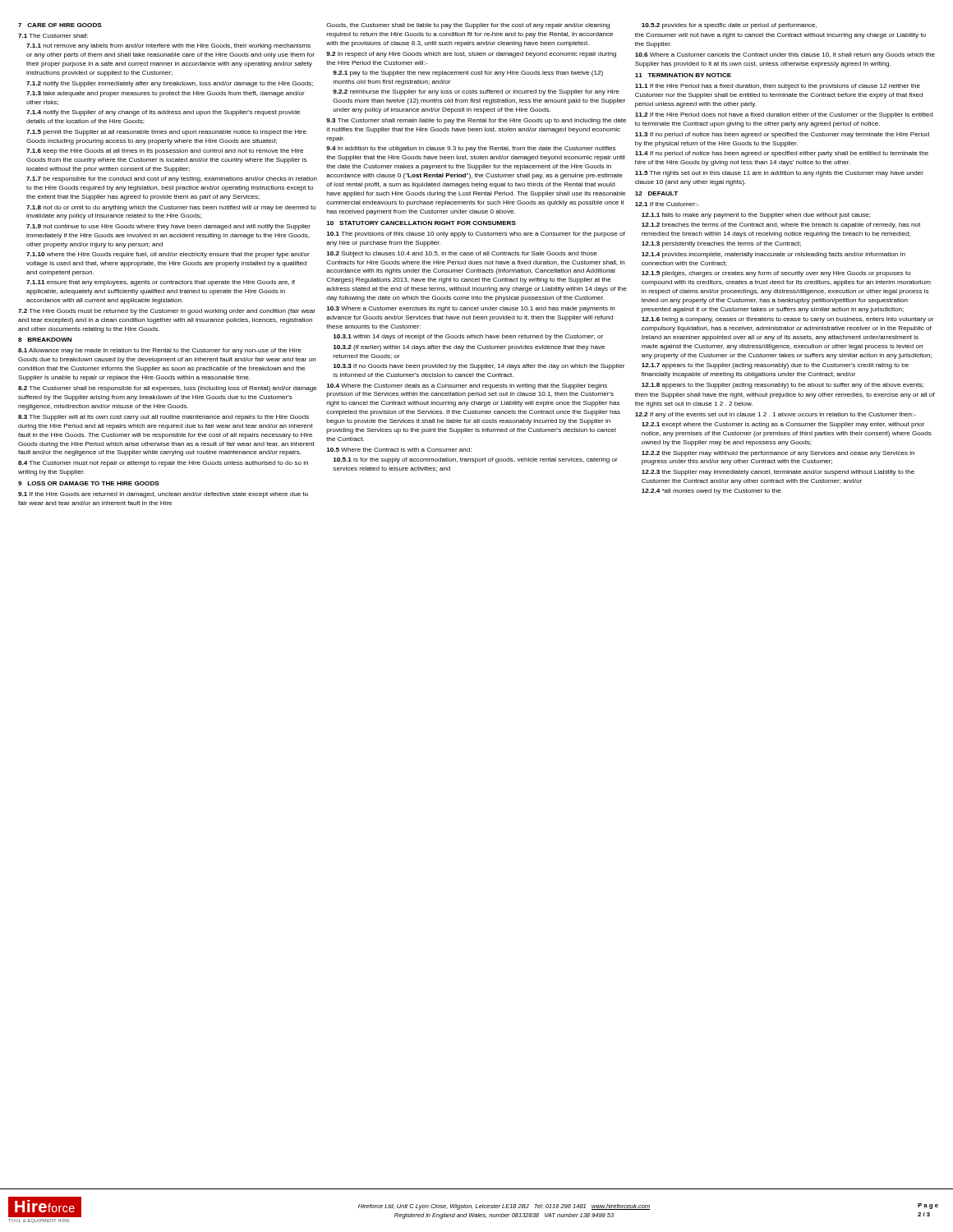953x1232 pixels.
Task: Locate the passage starting "4 Where the Customer deals"
Action: pyautogui.click(x=473, y=412)
